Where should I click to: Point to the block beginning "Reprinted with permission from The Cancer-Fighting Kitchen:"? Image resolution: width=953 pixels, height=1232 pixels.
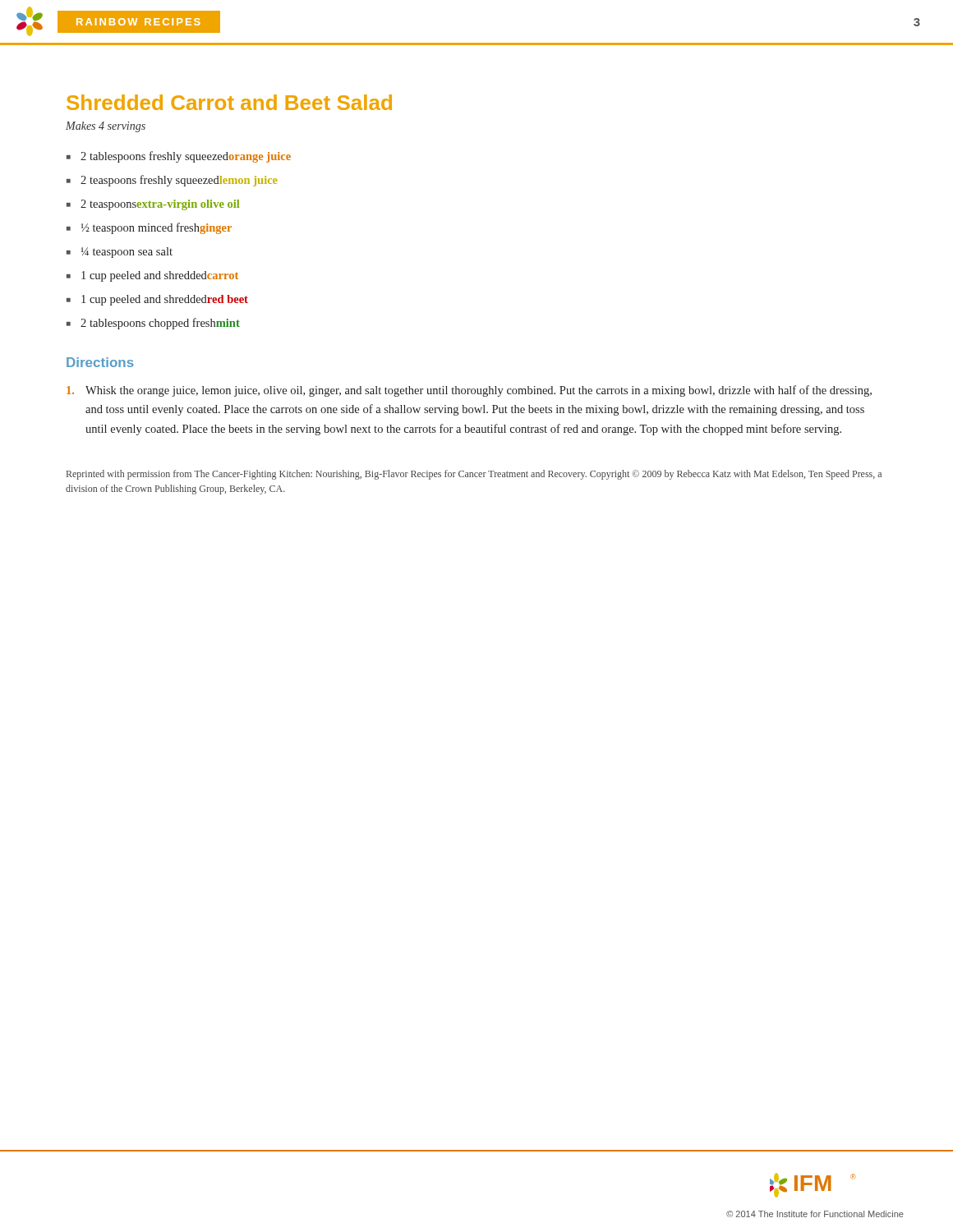[474, 481]
